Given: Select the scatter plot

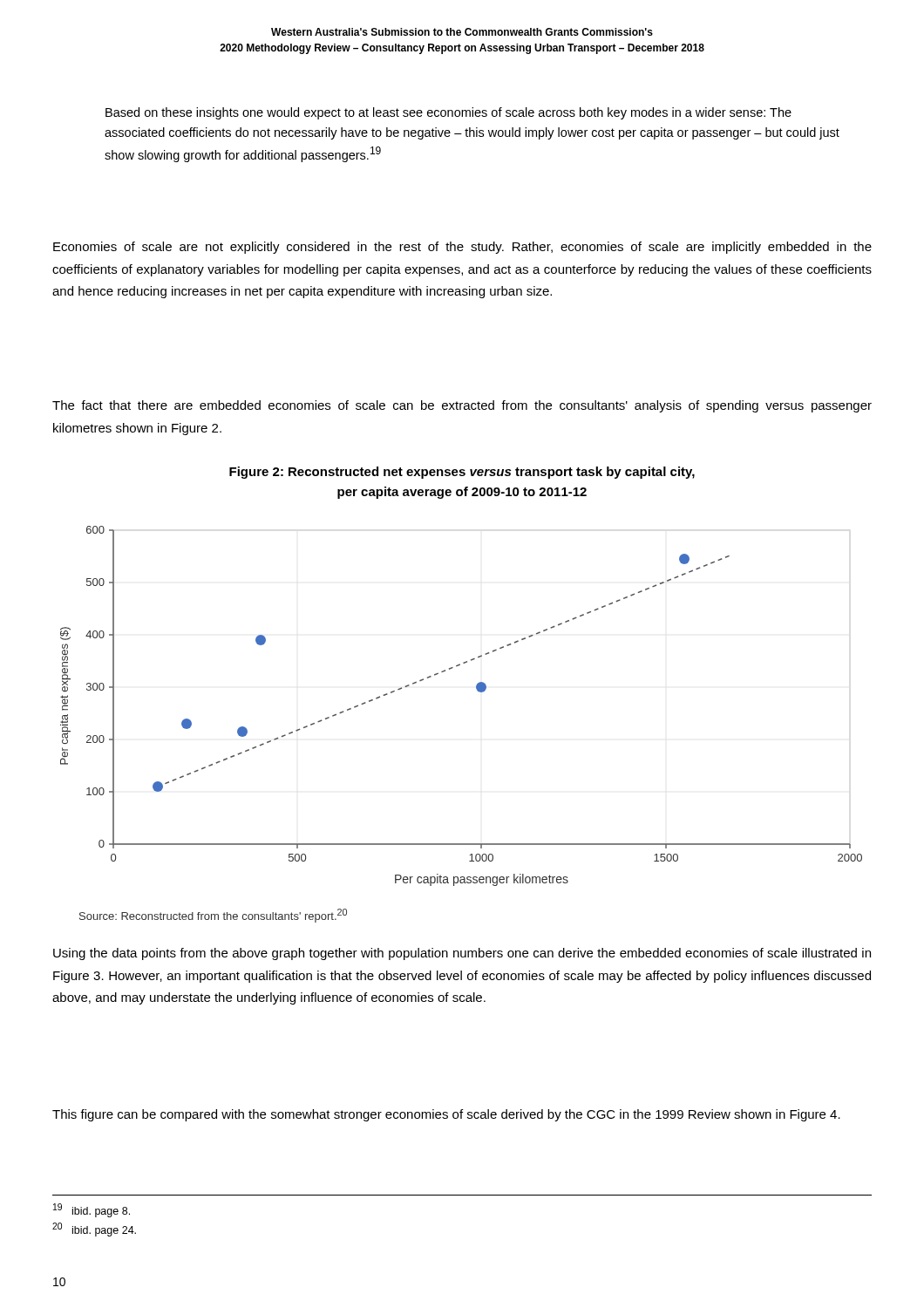Looking at the screenshot, I should click(x=462, y=710).
